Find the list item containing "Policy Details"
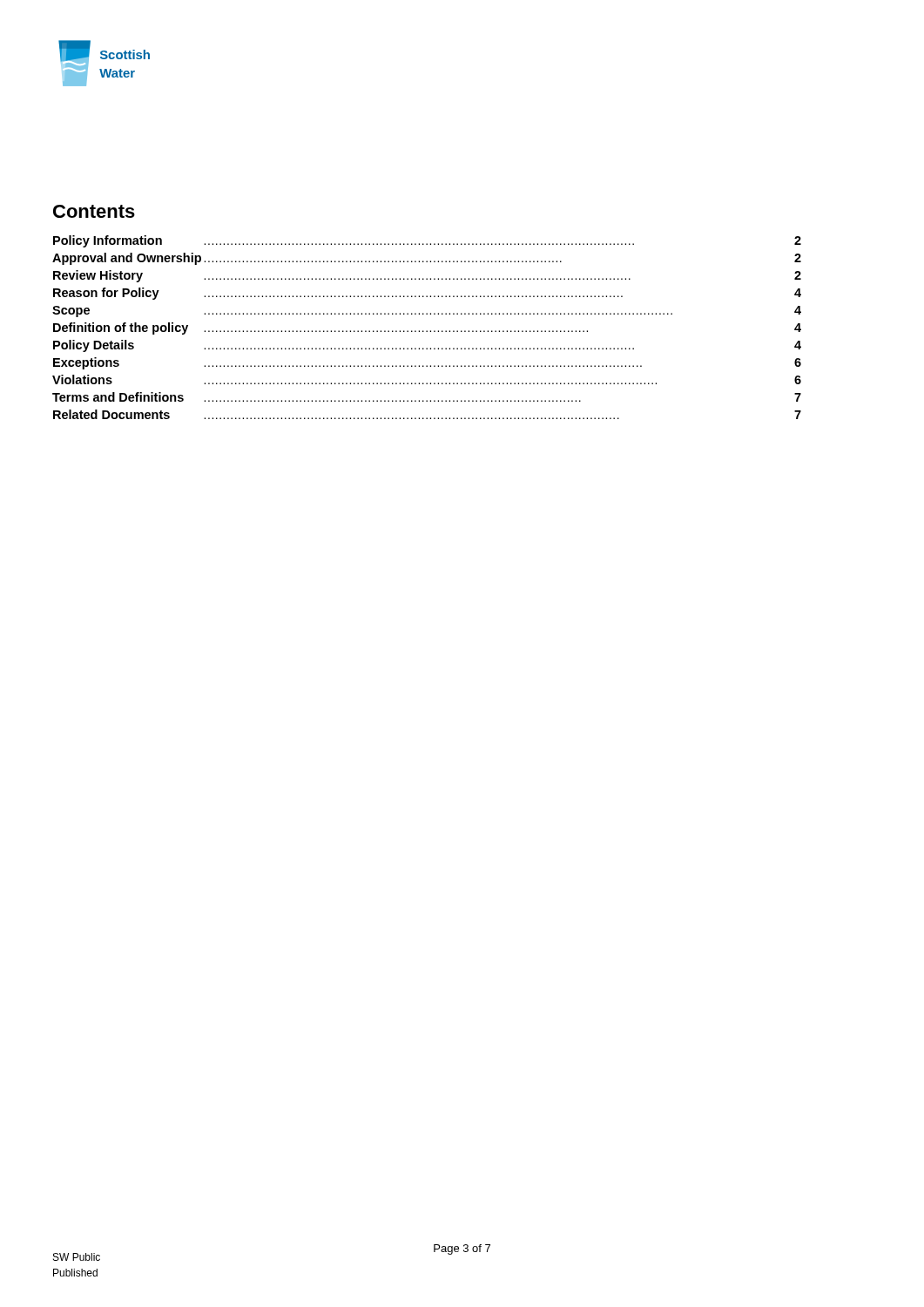 tap(427, 345)
